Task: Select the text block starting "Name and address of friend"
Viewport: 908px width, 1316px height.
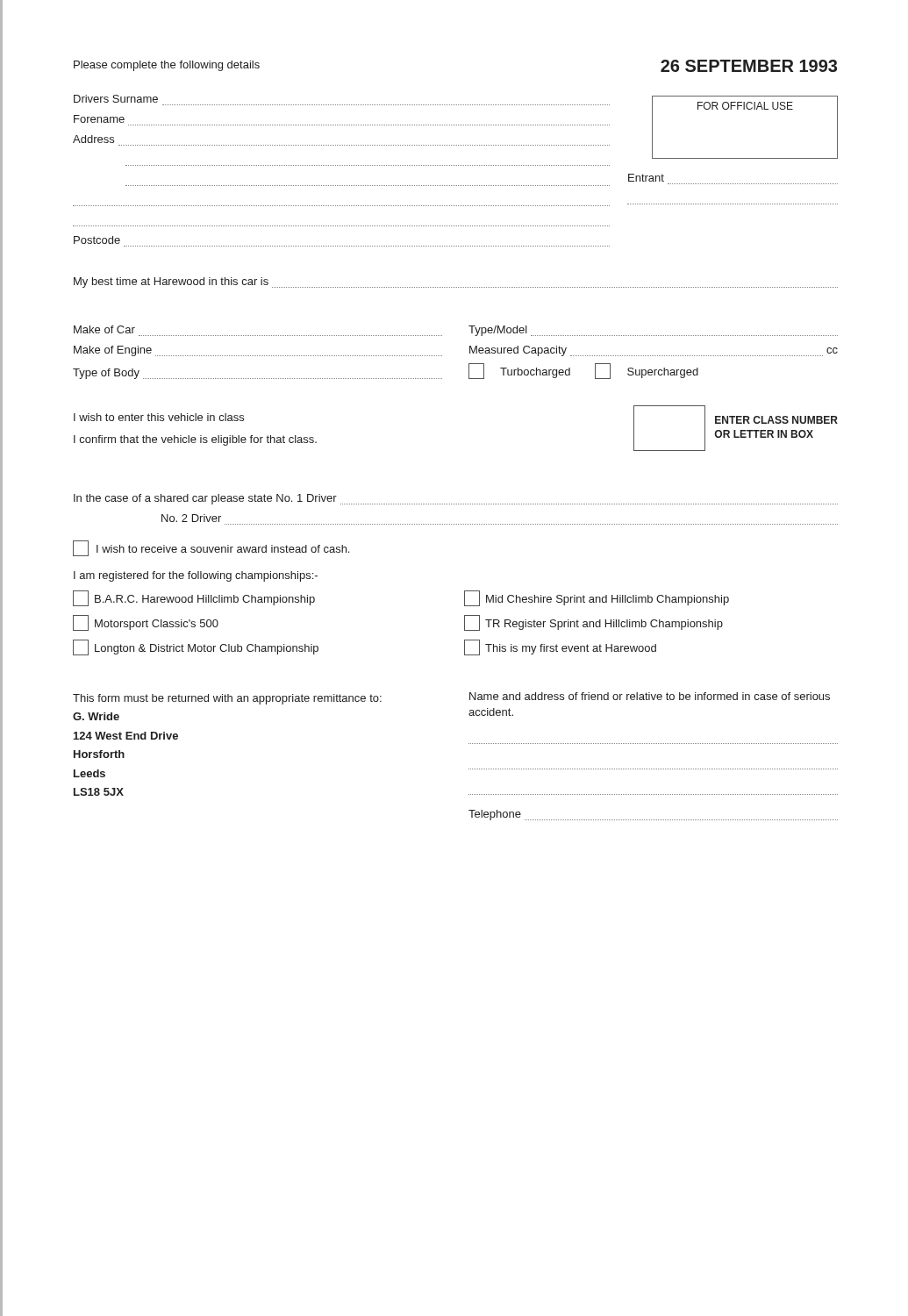Action: (649, 704)
